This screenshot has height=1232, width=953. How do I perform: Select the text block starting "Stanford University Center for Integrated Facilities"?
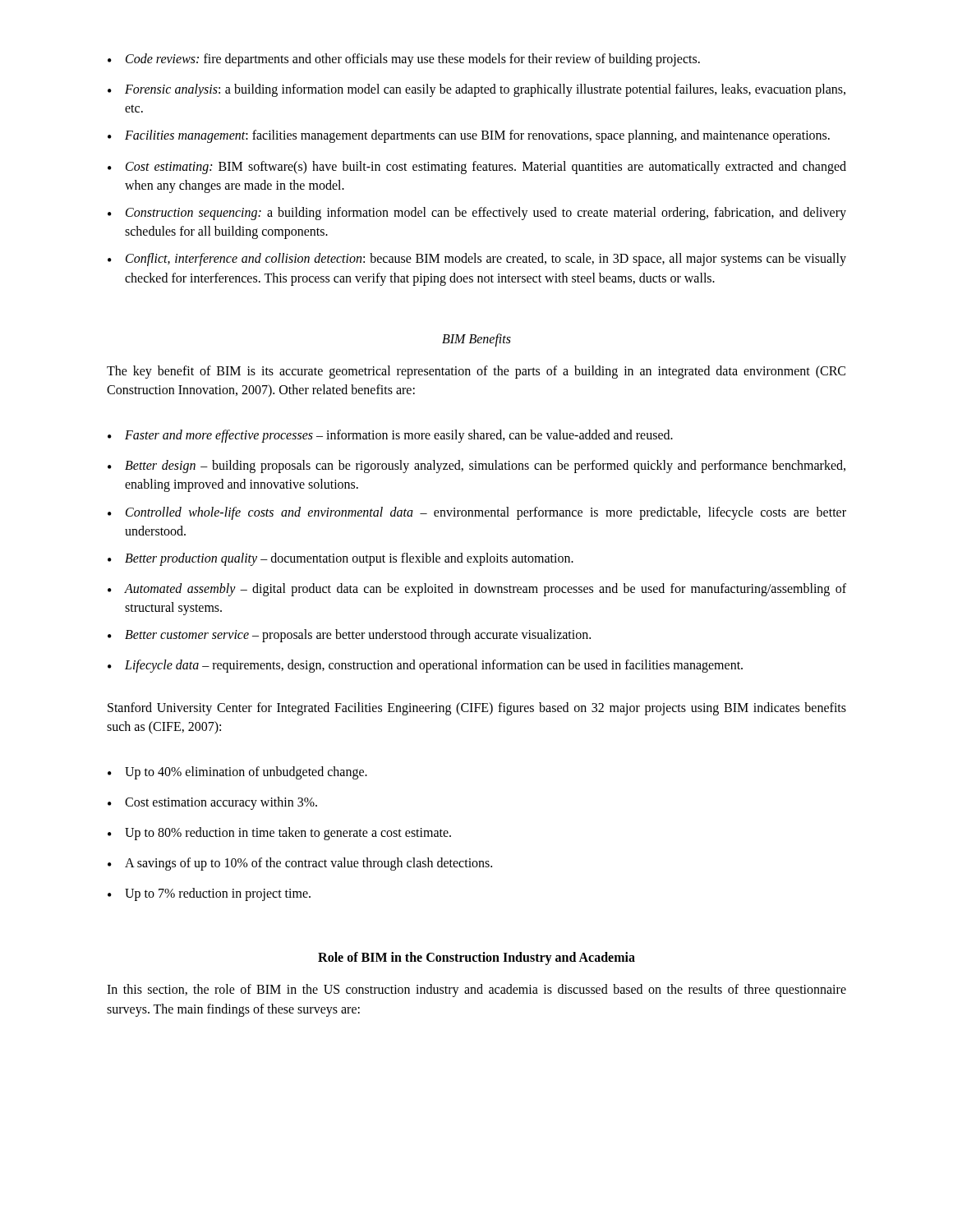(x=476, y=717)
